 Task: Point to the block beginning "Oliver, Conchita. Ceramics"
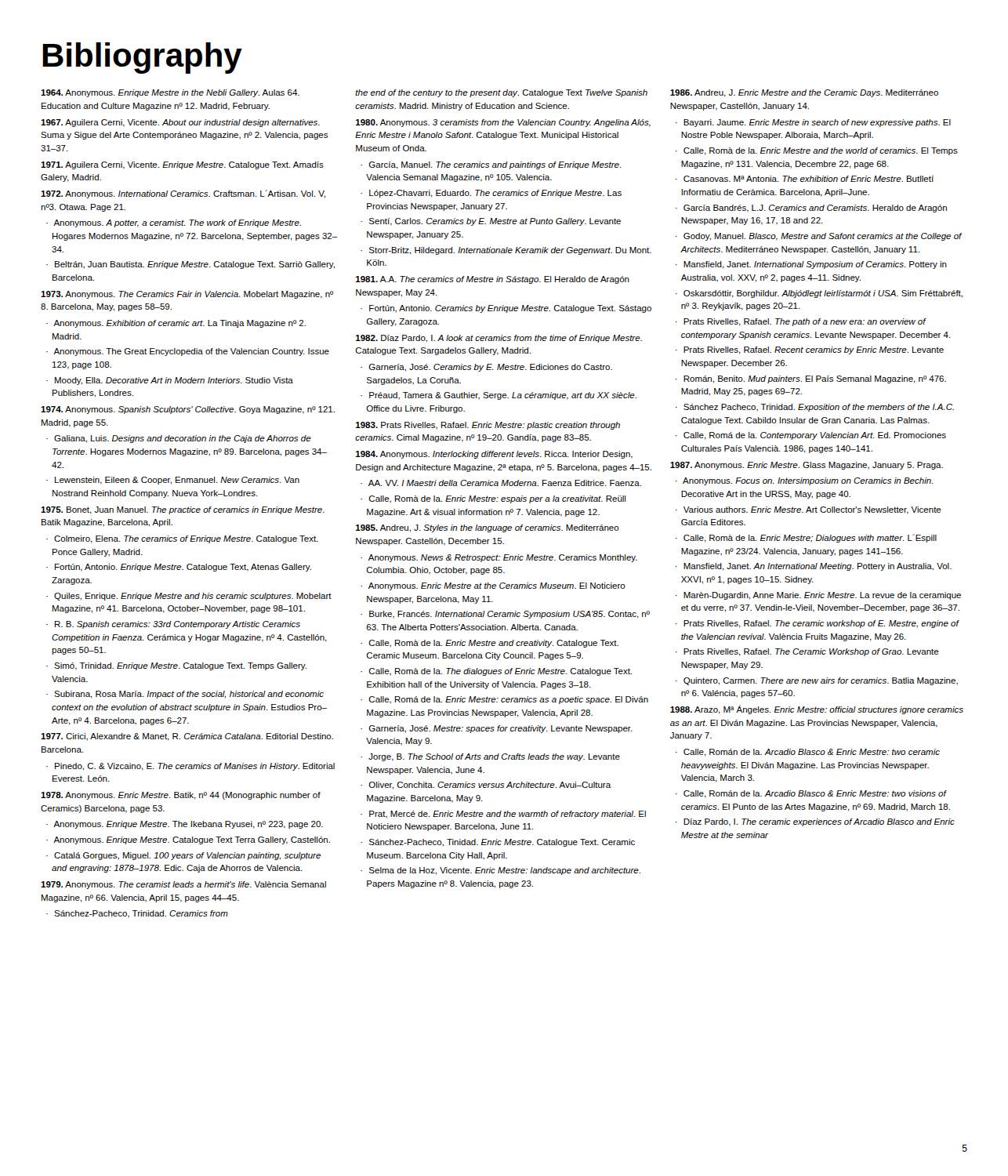point(488,792)
